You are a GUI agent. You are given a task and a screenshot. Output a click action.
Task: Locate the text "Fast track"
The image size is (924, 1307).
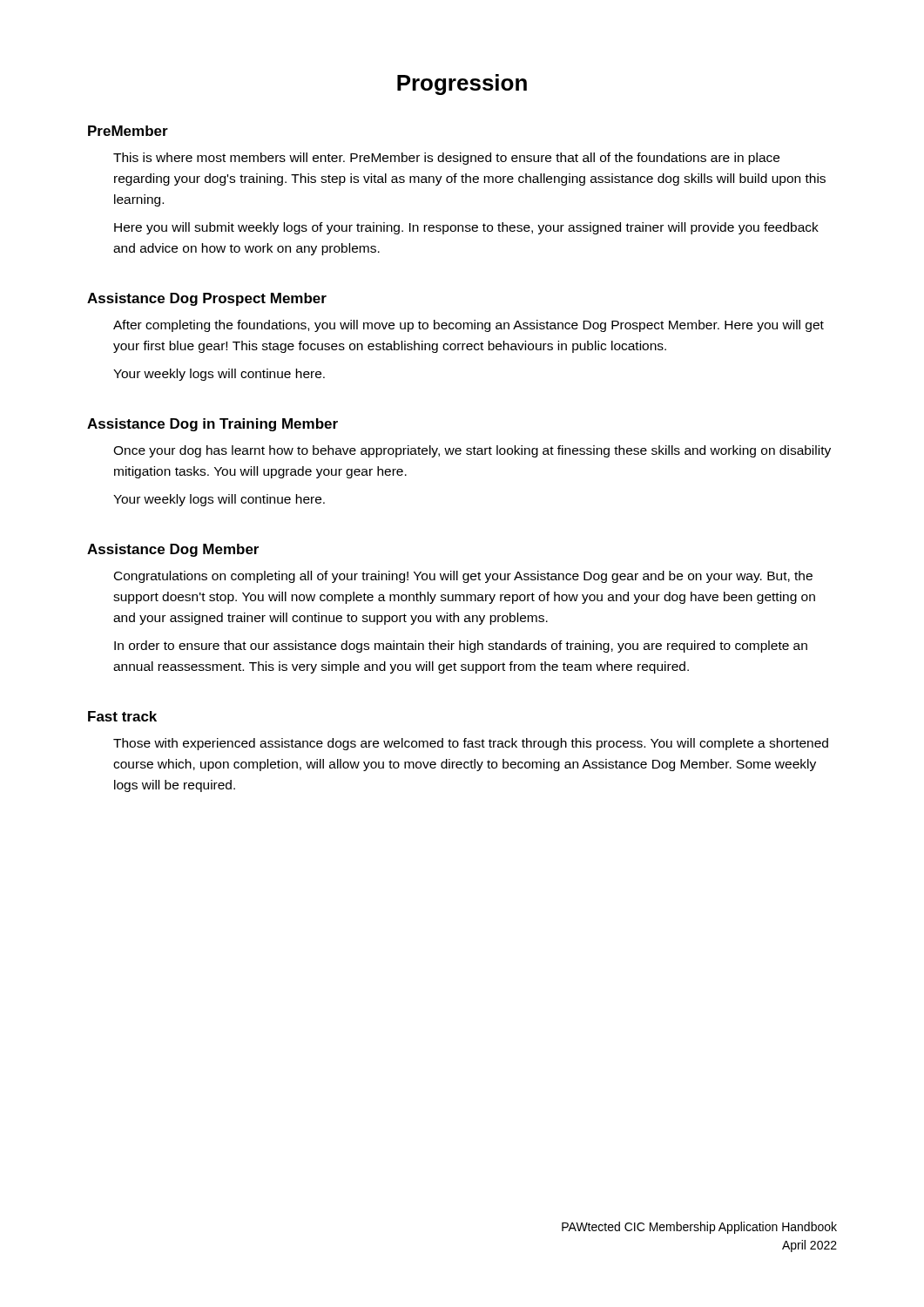click(122, 716)
